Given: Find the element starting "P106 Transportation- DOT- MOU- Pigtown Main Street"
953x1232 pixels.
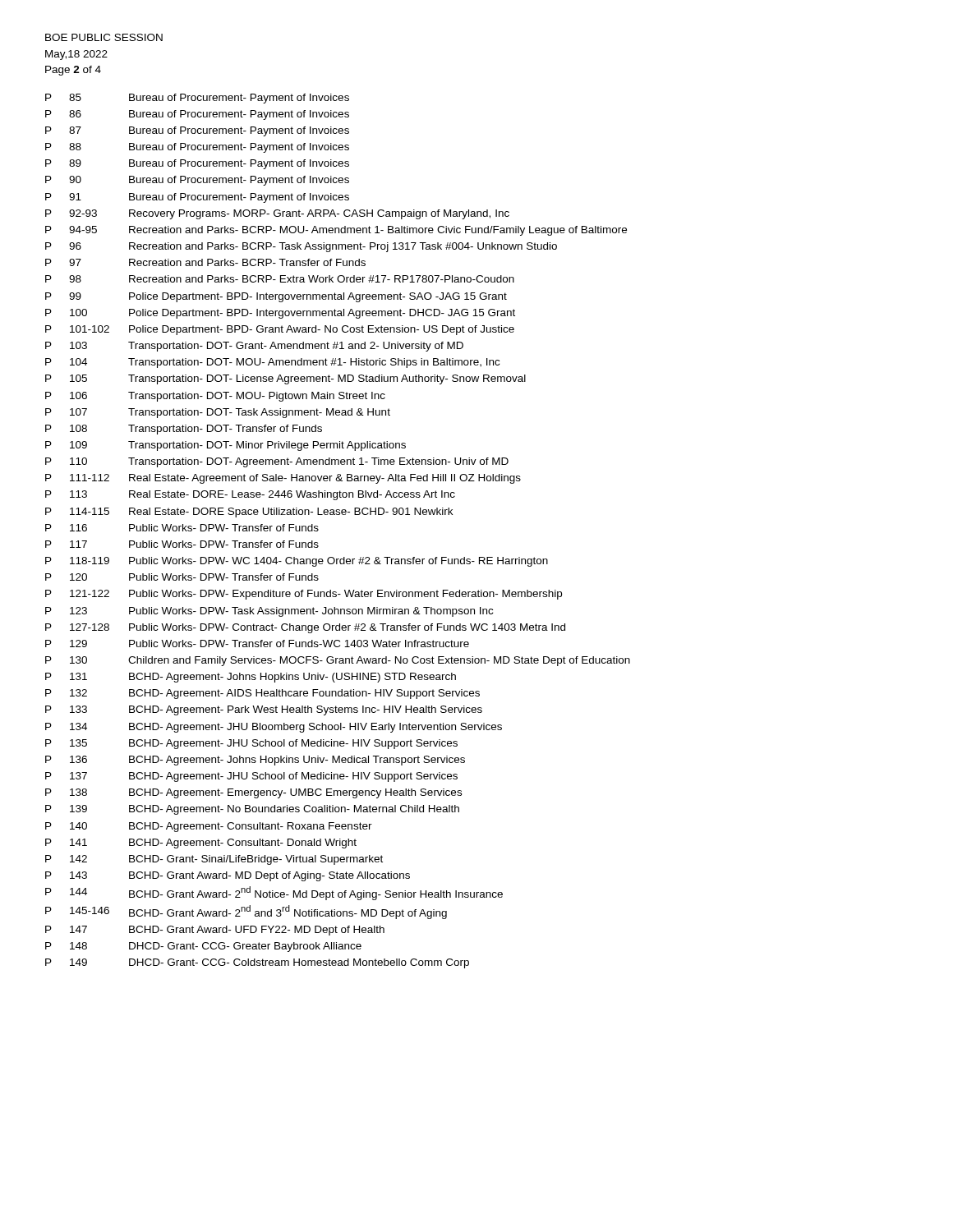Looking at the screenshot, I should (215, 397).
